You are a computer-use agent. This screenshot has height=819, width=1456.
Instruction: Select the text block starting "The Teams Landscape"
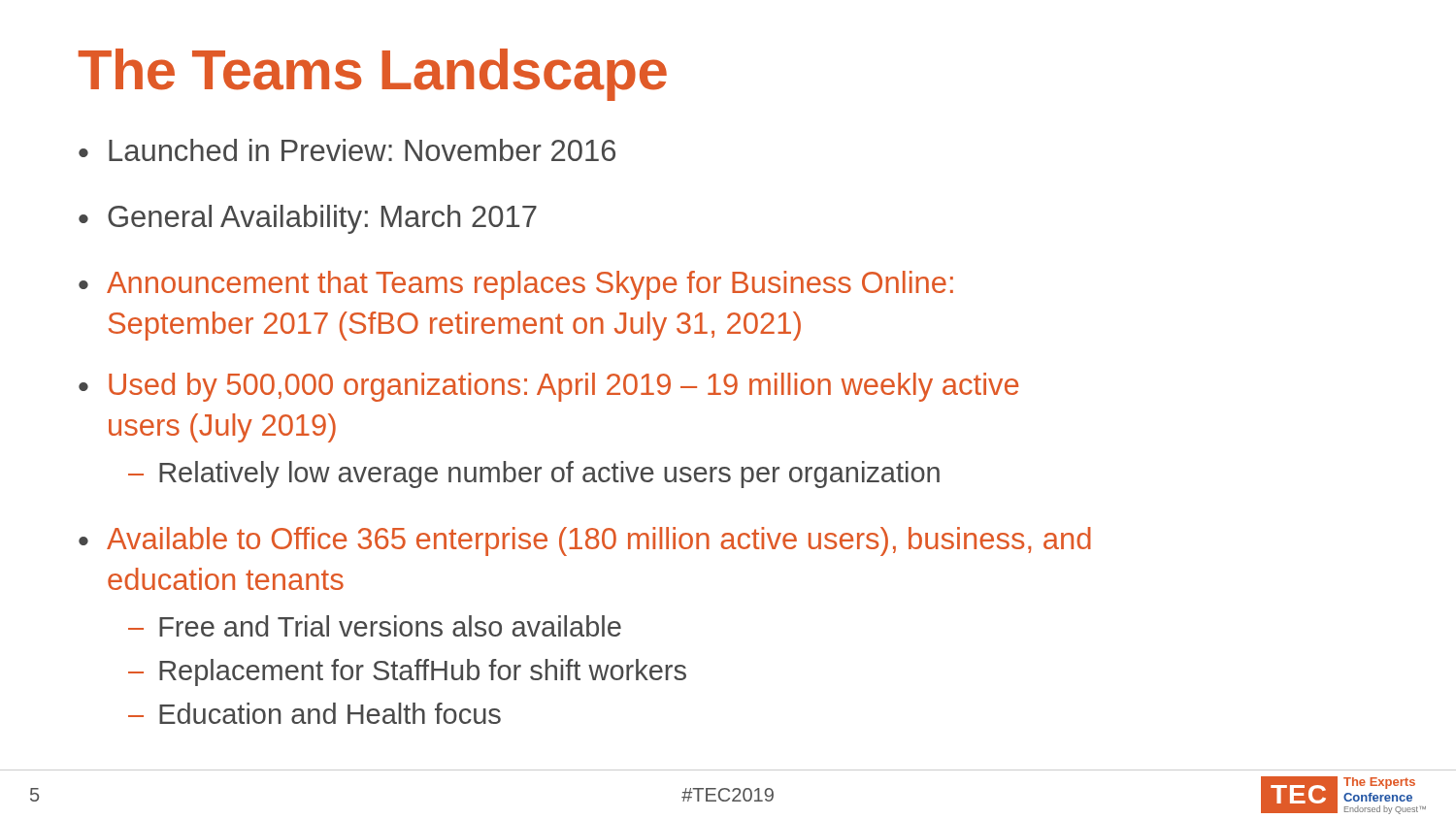click(x=373, y=69)
